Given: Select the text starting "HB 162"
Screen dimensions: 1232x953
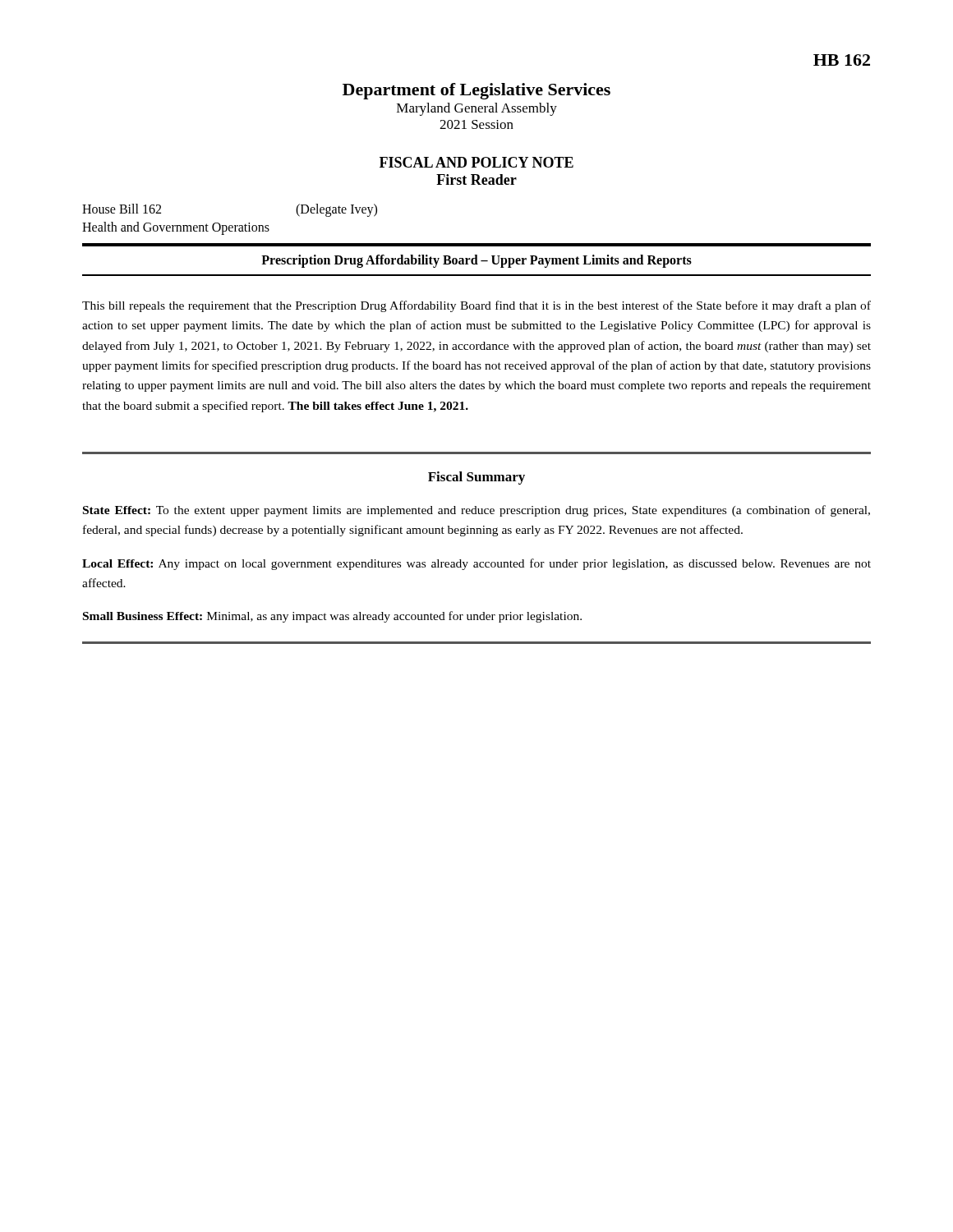Looking at the screenshot, I should coord(842,60).
